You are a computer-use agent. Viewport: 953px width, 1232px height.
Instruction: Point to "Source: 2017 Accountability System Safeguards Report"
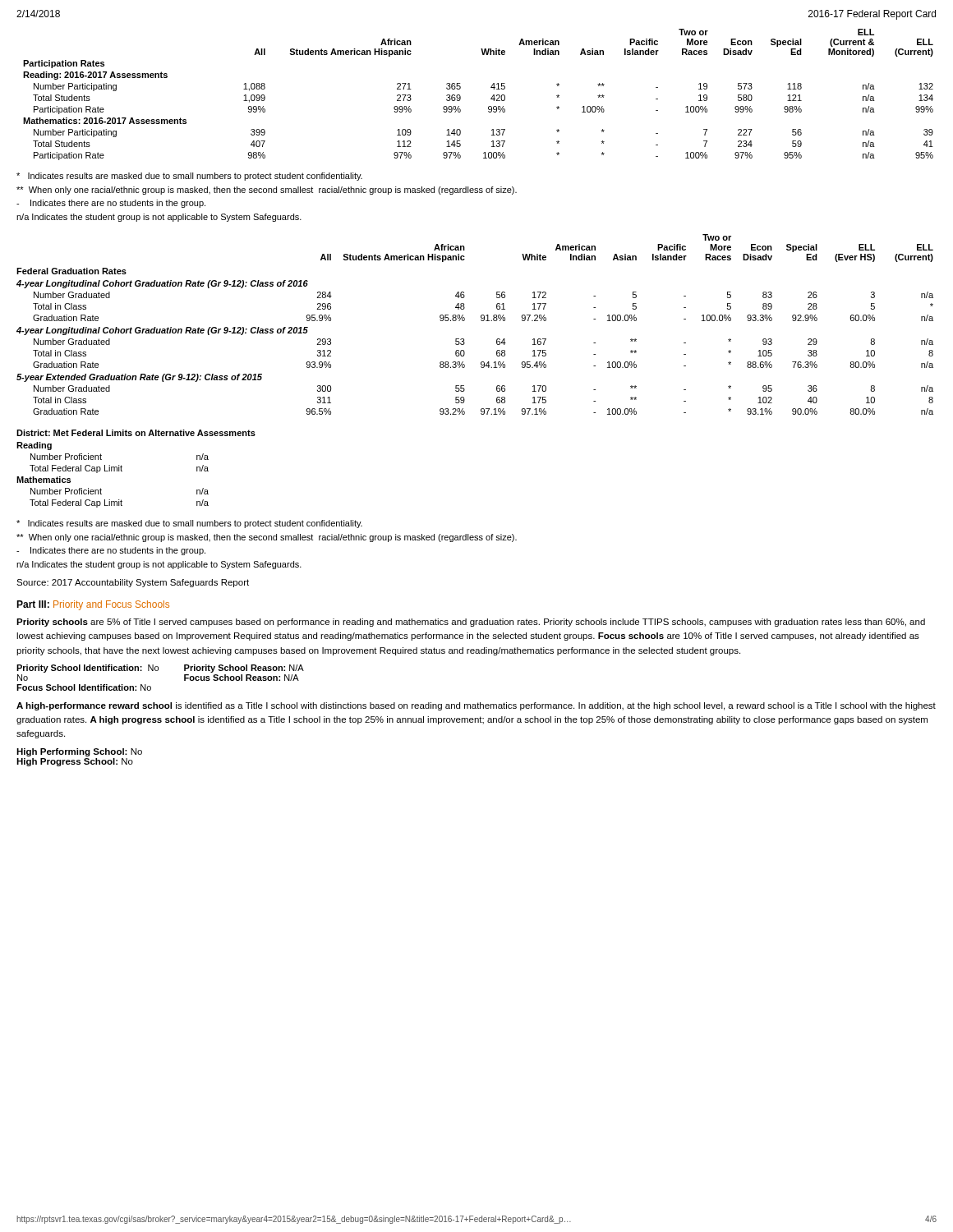click(x=133, y=582)
